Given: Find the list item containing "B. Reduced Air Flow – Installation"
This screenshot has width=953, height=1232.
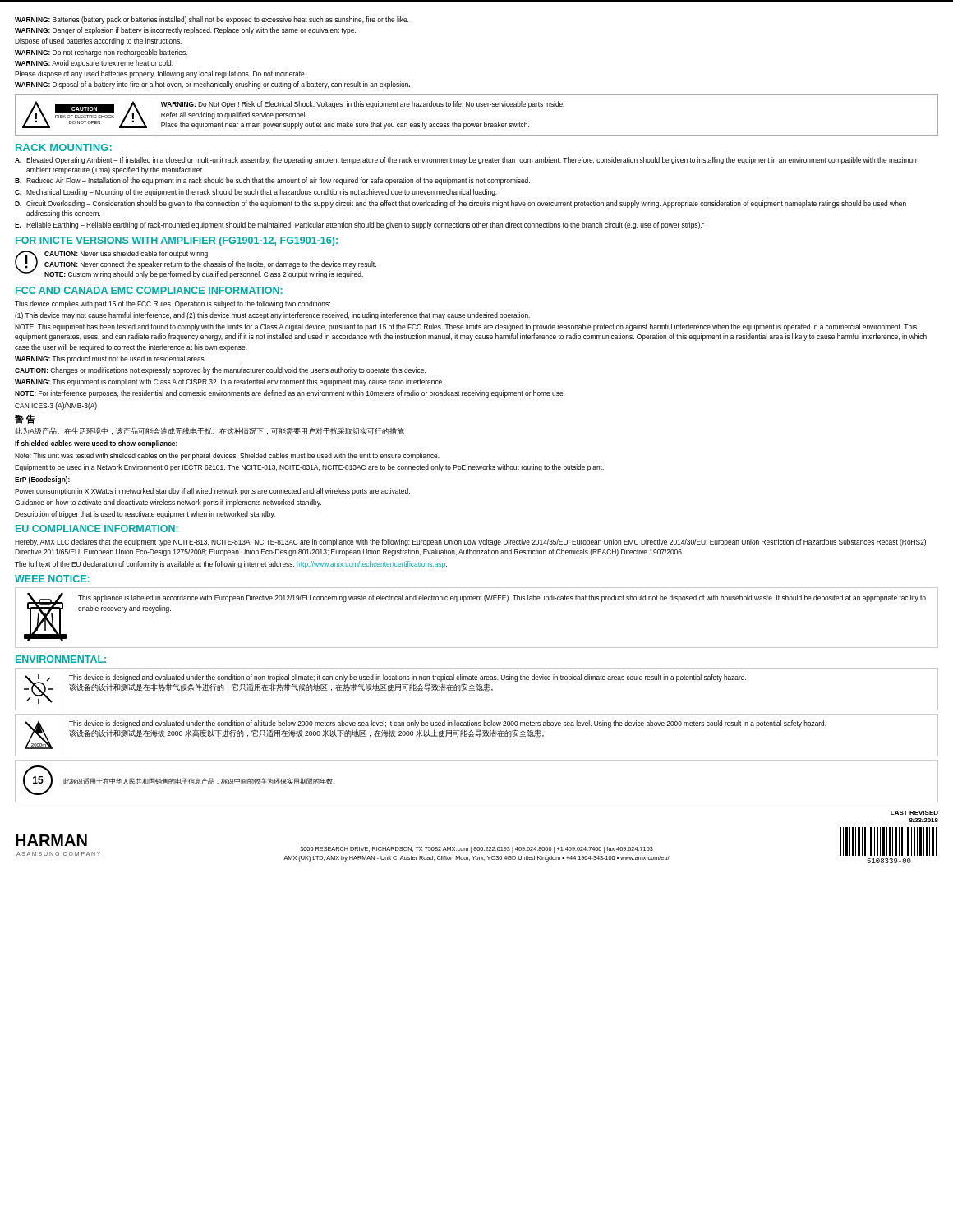Looking at the screenshot, I should pyautogui.click(x=273, y=182).
